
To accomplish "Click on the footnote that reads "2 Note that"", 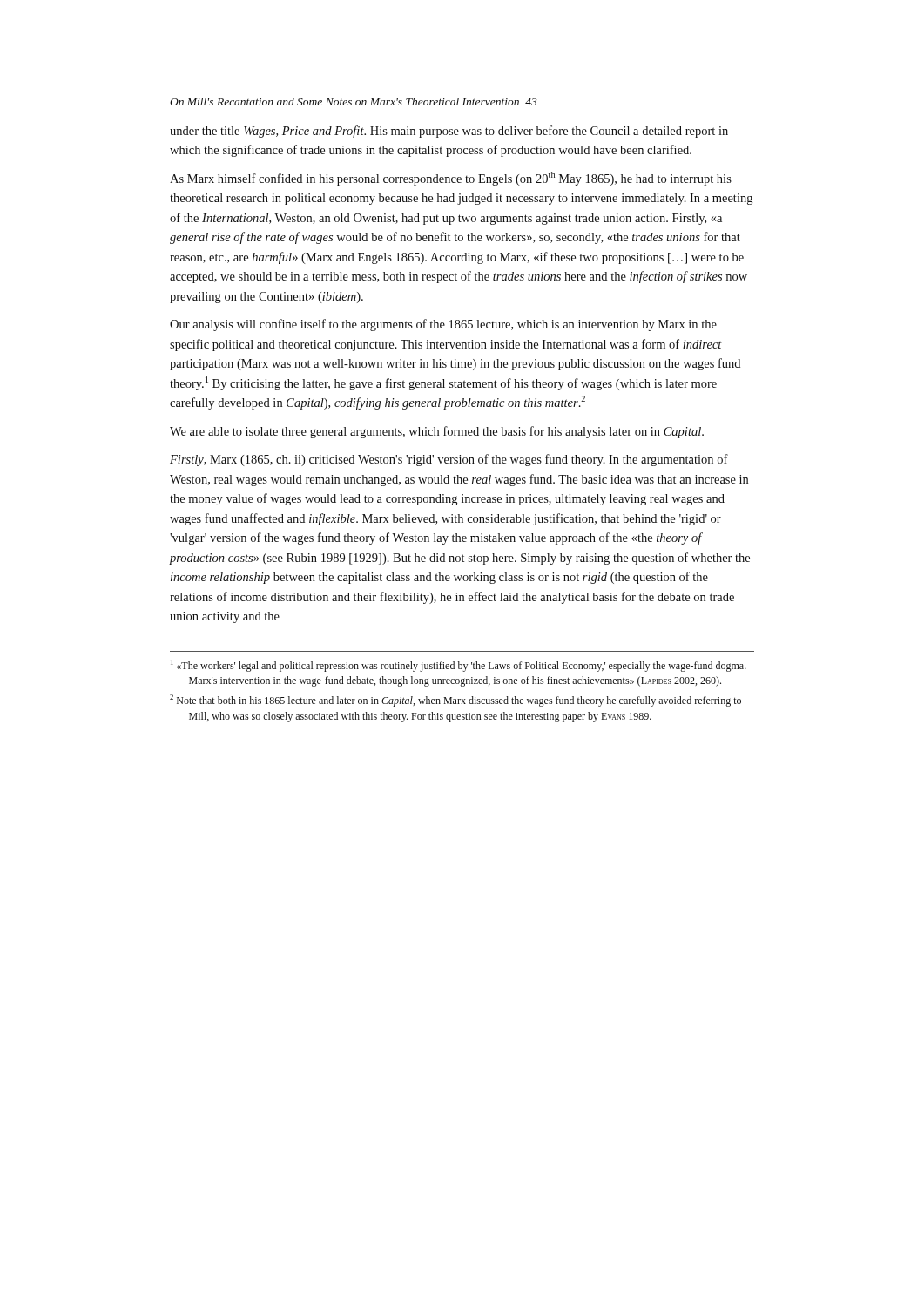I will (456, 708).
